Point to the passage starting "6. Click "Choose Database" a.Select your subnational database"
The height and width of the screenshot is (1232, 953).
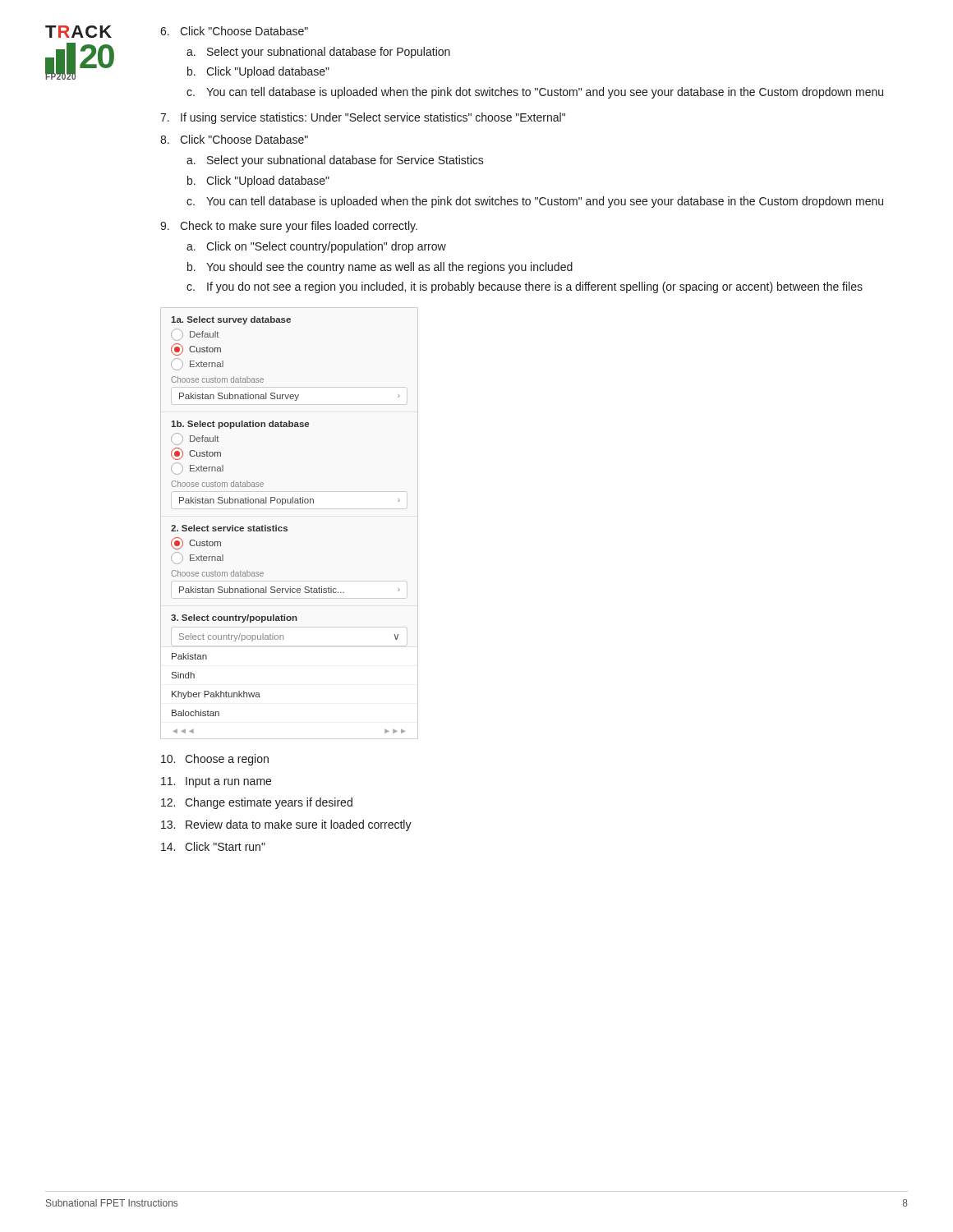(234, 31)
